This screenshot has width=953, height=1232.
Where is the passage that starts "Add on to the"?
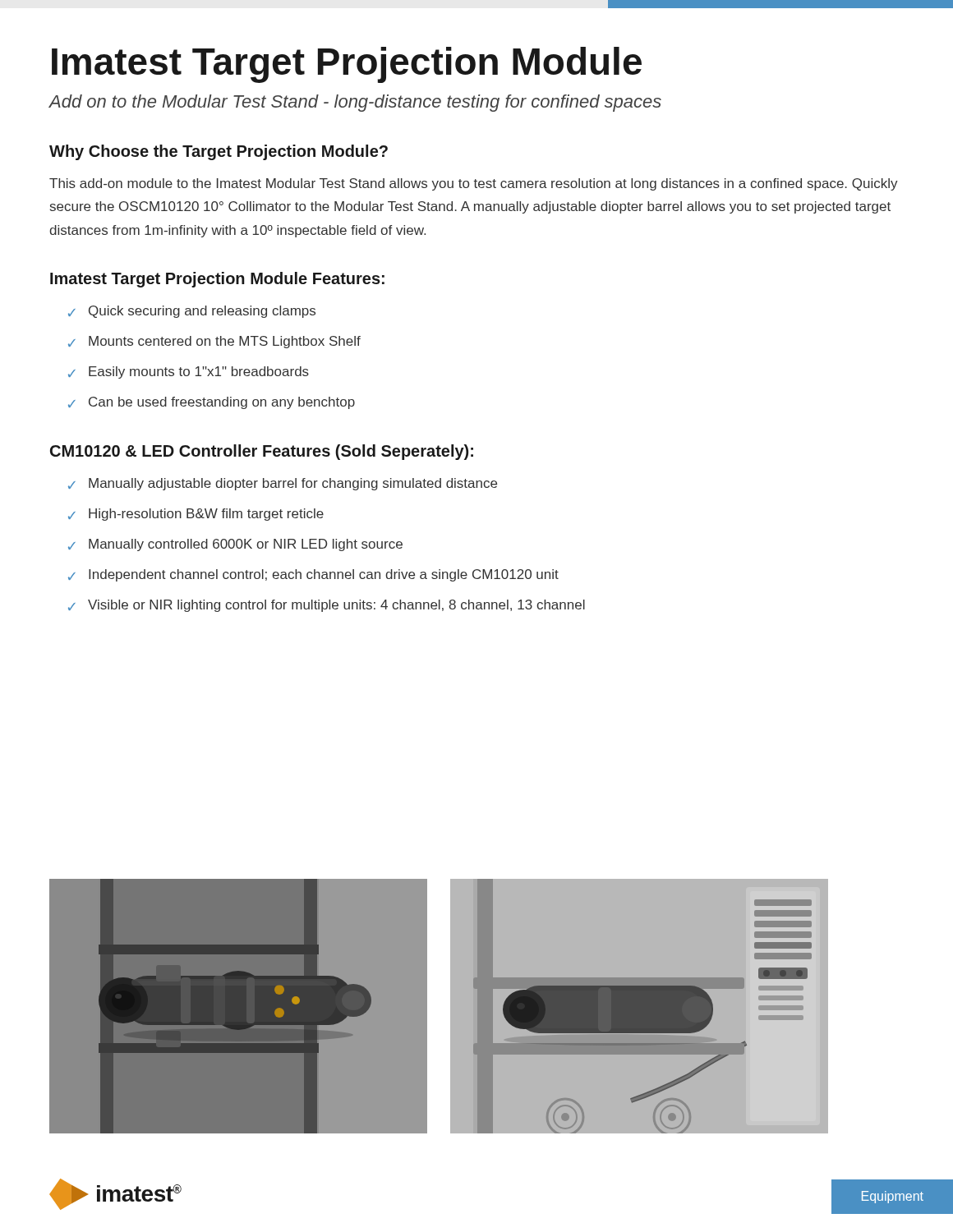pyautogui.click(x=476, y=102)
